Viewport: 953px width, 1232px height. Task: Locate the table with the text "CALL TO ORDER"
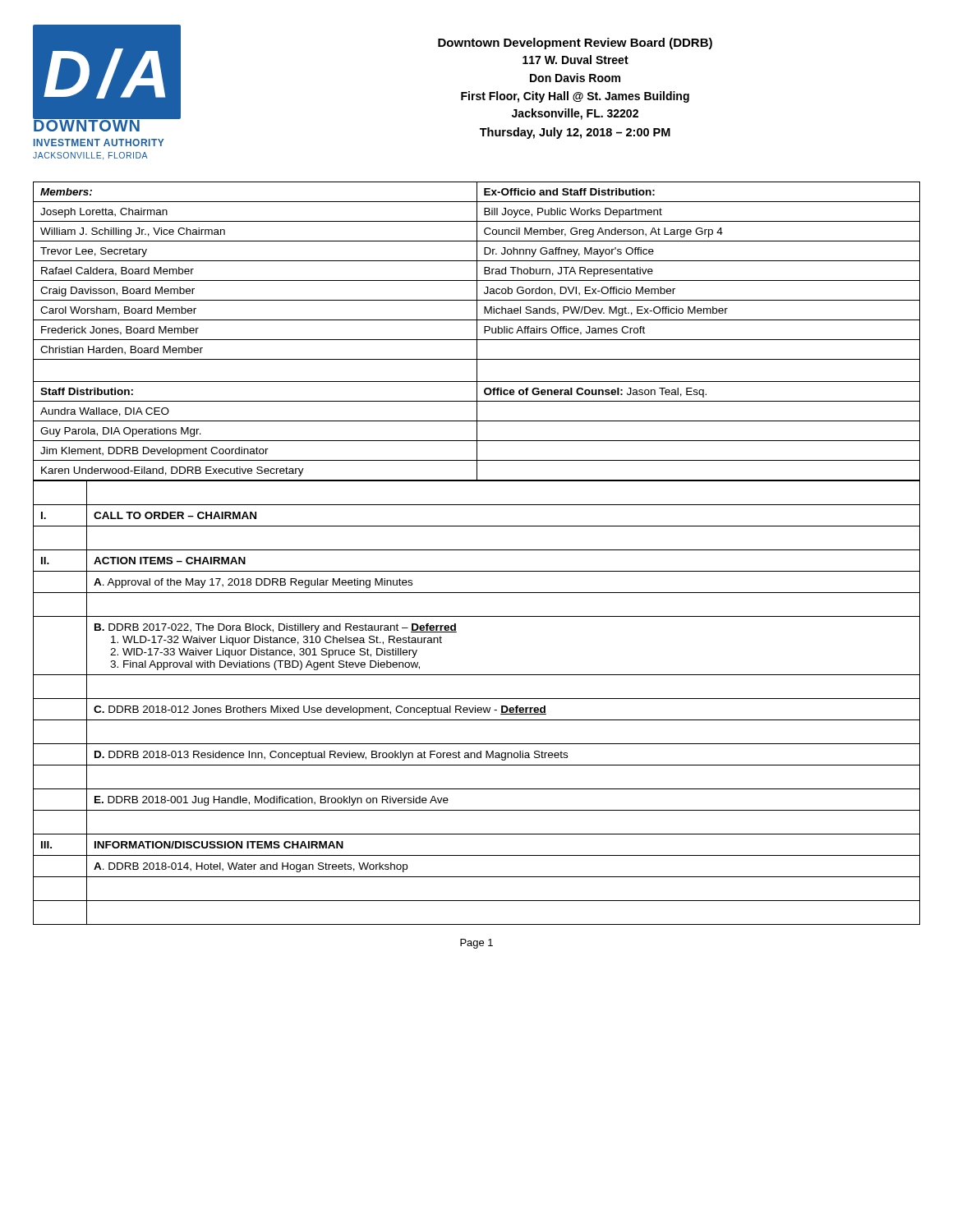coord(476,703)
